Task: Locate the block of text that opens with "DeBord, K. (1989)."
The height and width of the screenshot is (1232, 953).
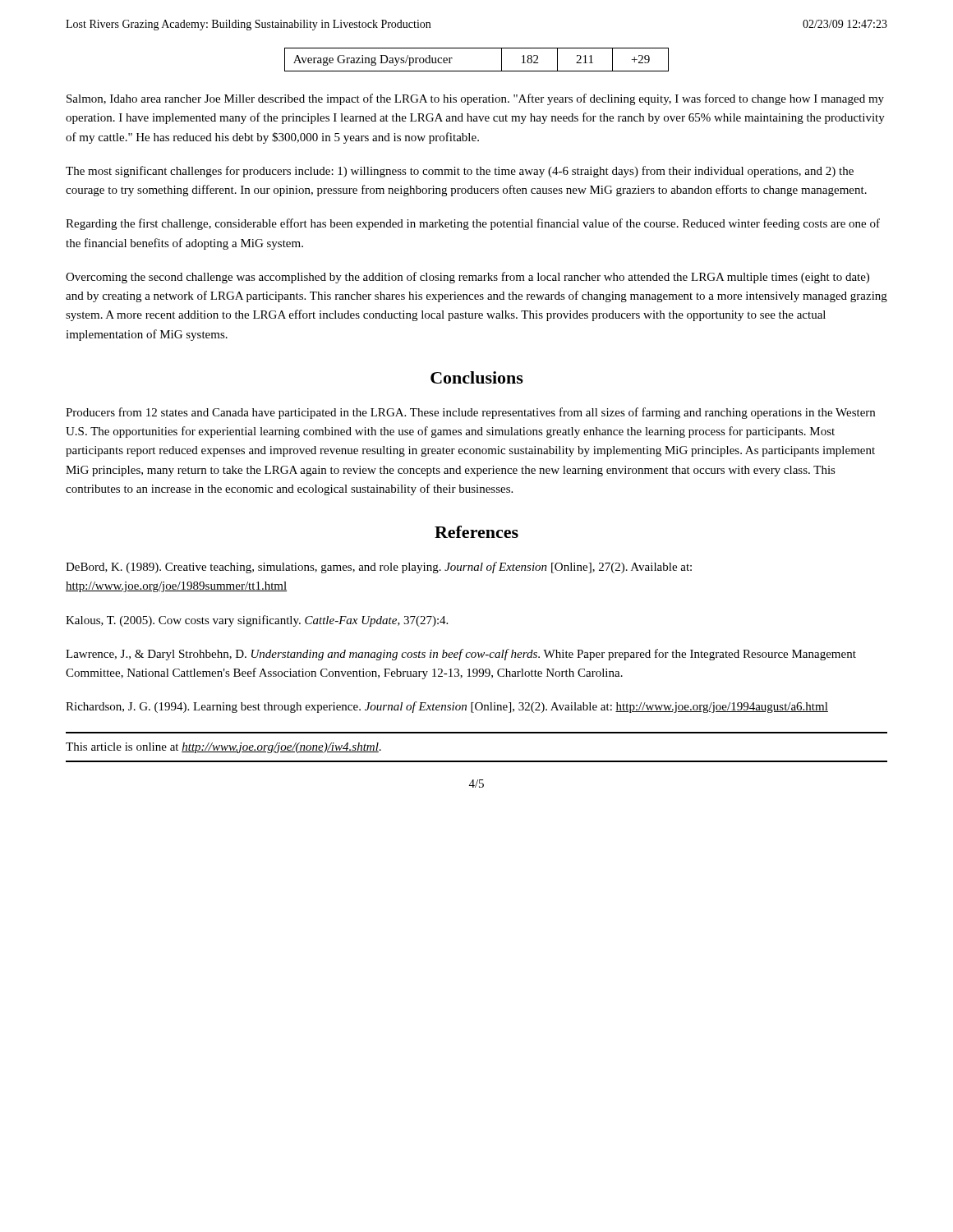Action: tap(379, 576)
